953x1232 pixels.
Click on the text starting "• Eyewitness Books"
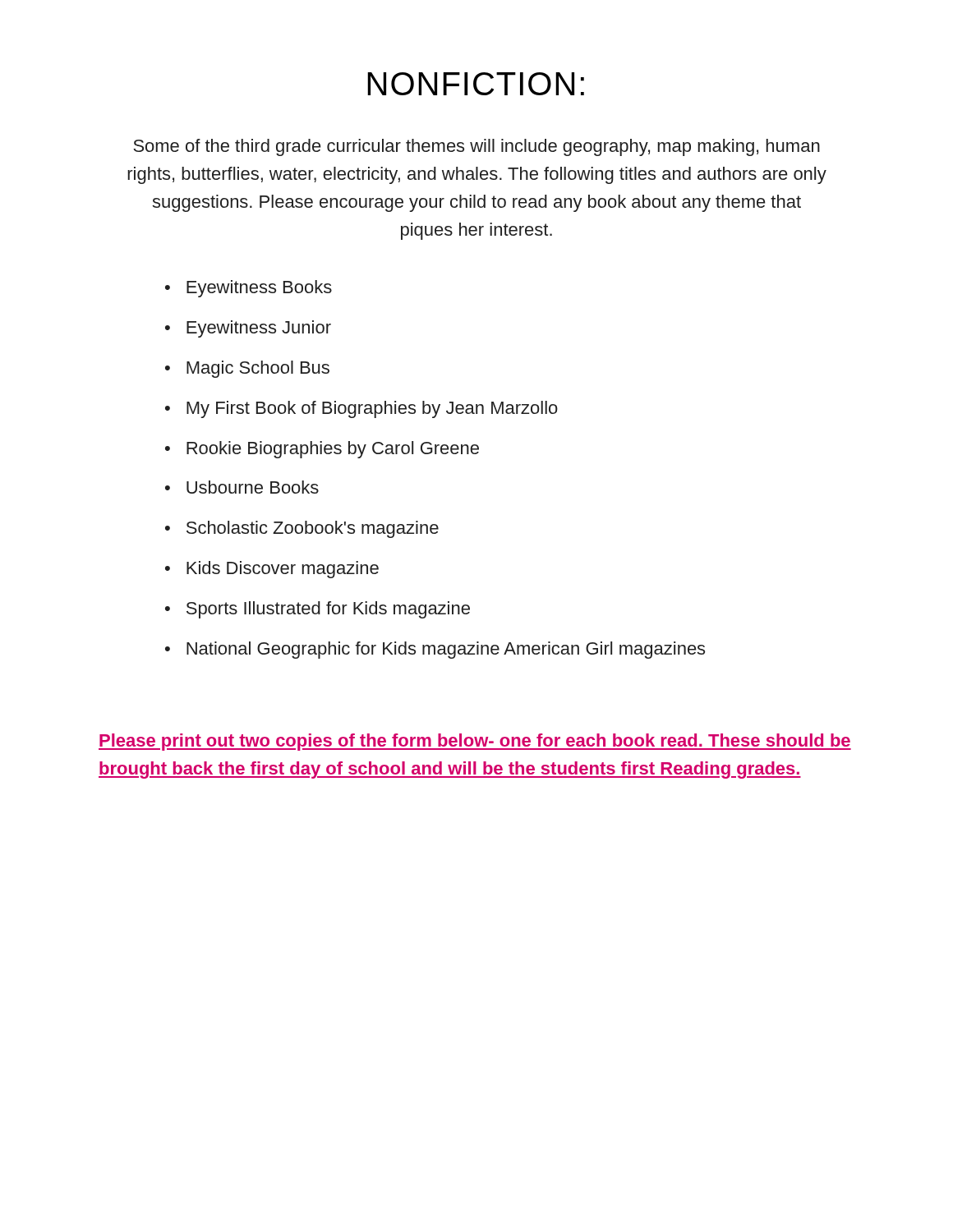coord(248,288)
